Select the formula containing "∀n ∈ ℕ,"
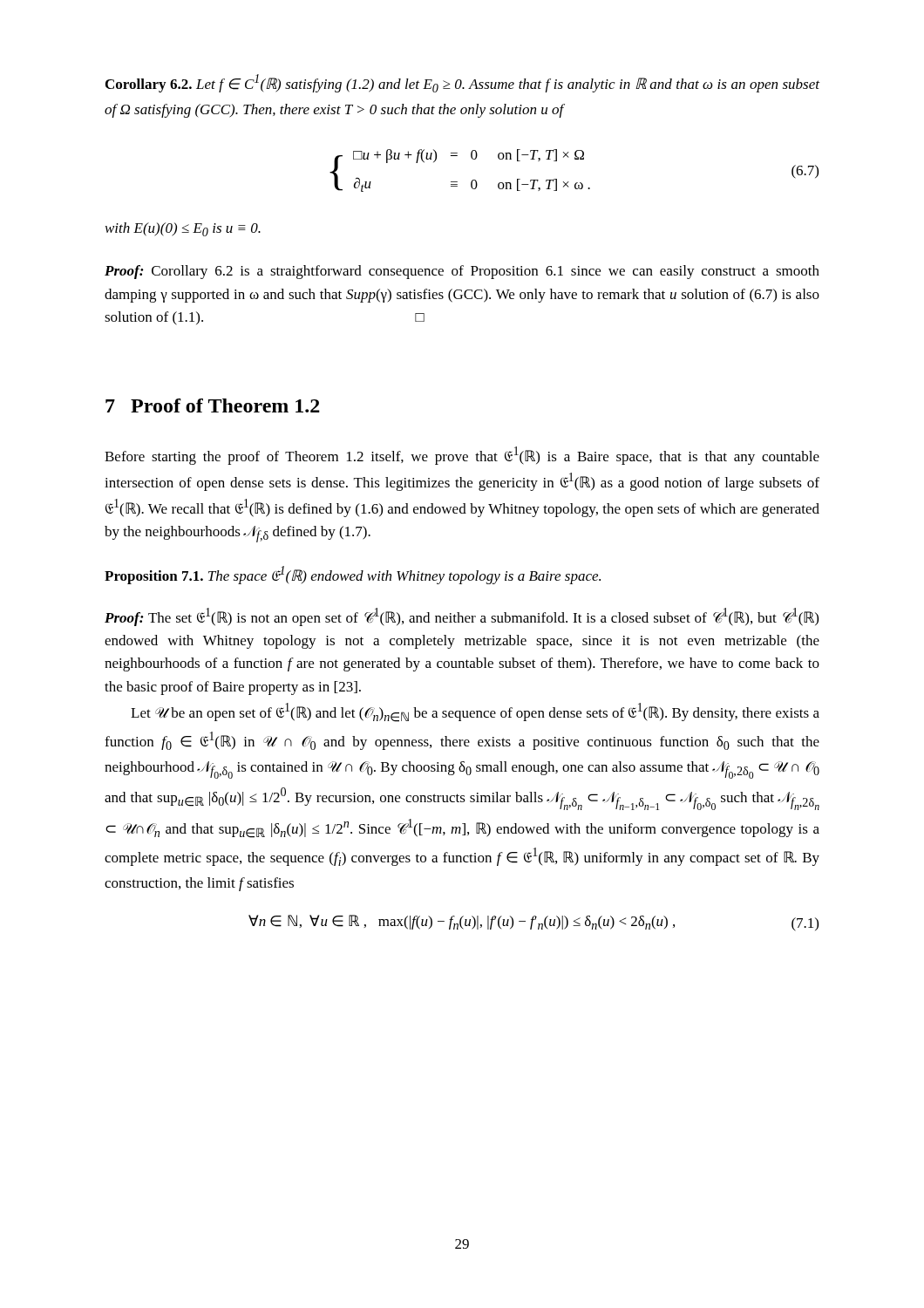Screen dimensions: 1308x924 [x=534, y=923]
